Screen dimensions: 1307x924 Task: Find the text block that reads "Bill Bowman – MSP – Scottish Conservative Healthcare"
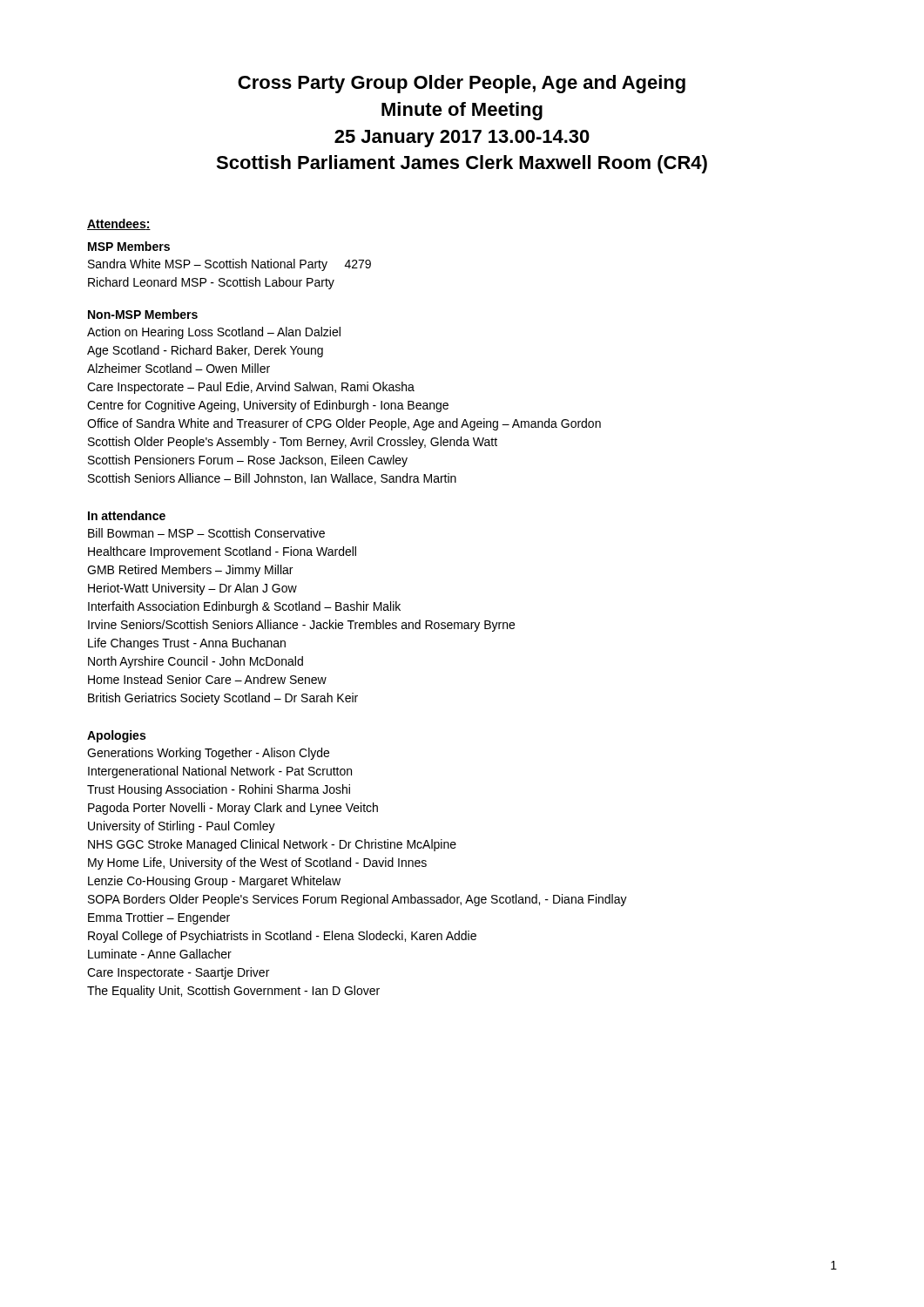[x=462, y=616]
